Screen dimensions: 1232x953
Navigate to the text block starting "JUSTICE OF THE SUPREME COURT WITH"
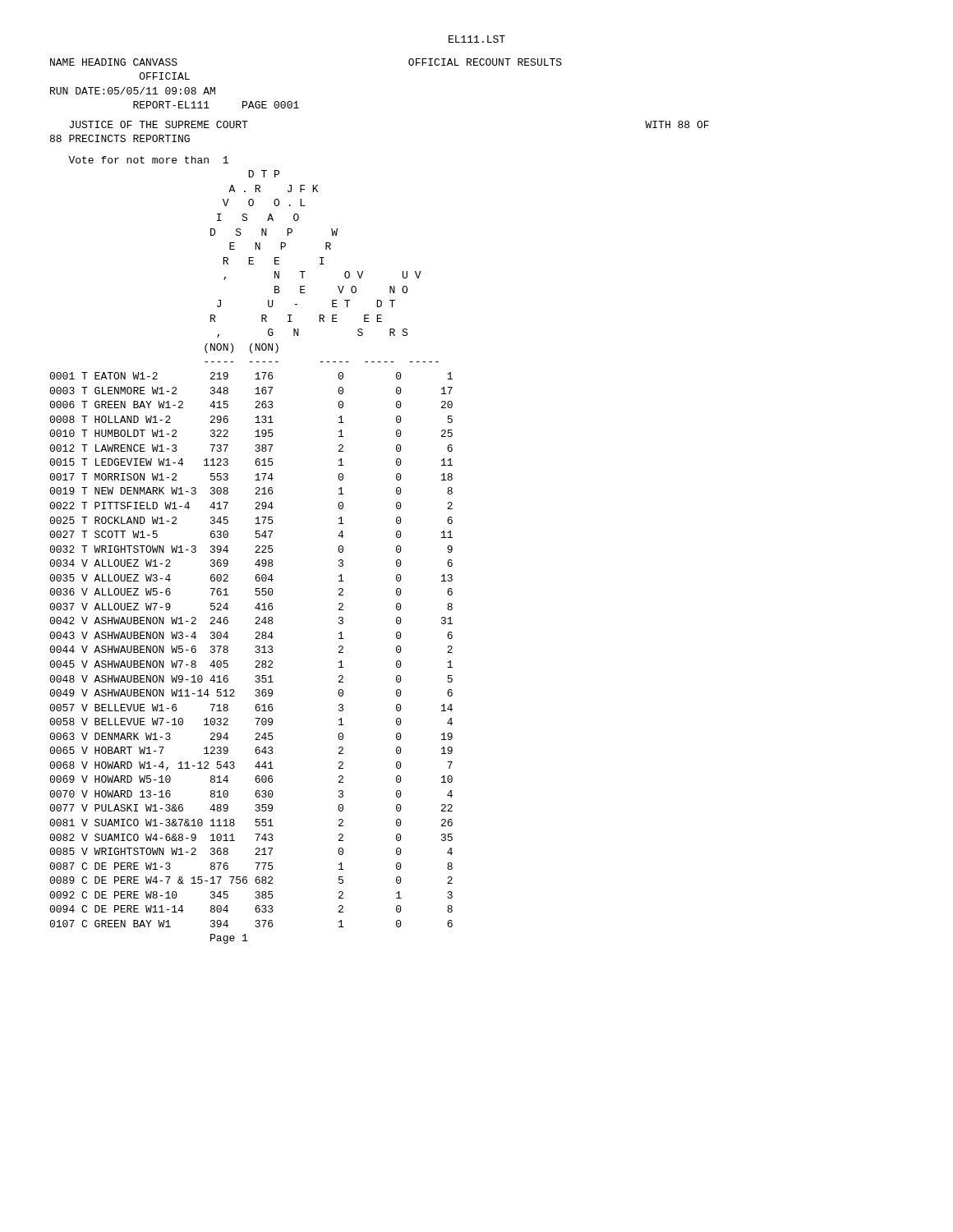(155, 124)
